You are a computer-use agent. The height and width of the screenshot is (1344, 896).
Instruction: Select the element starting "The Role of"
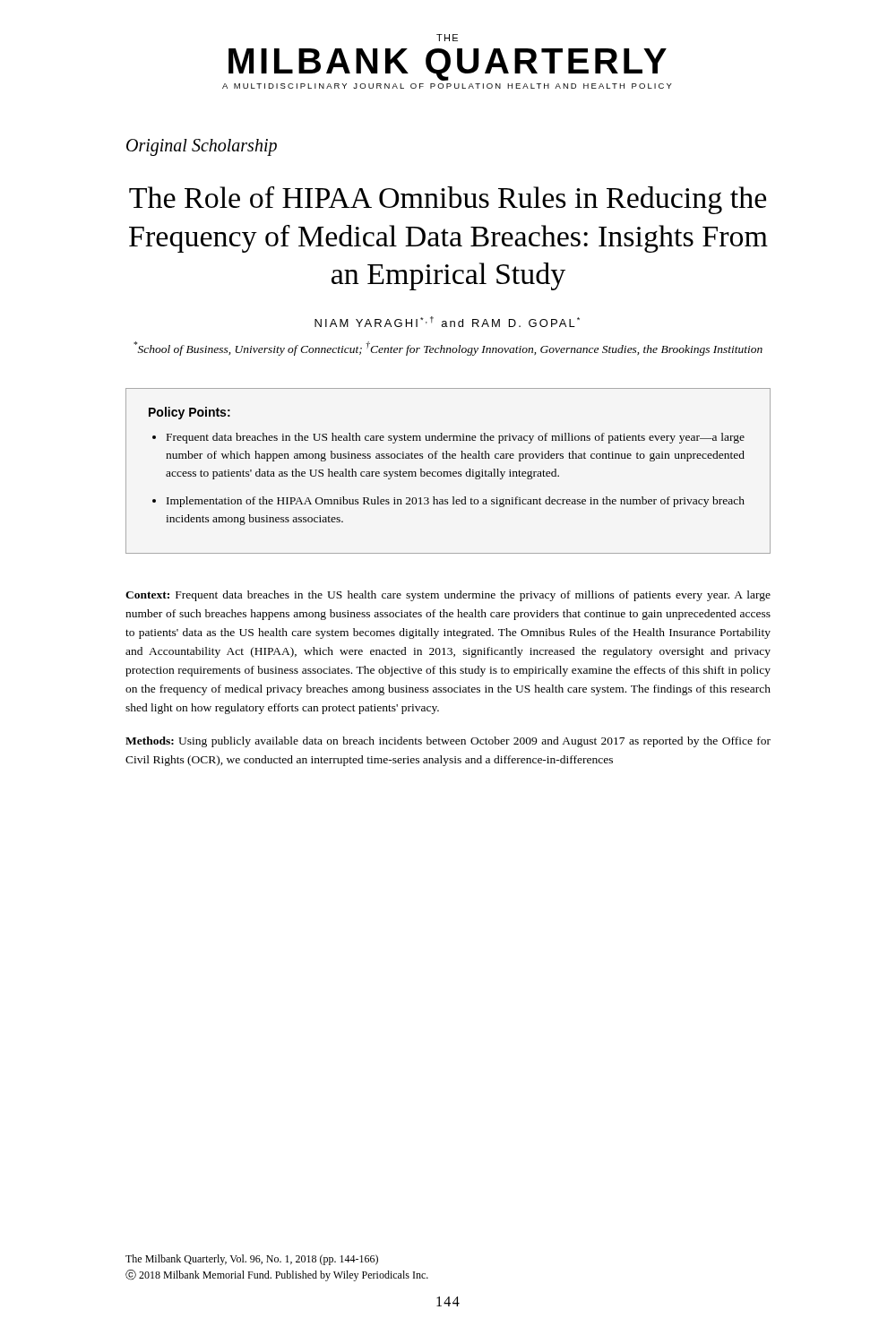pos(448,236)
